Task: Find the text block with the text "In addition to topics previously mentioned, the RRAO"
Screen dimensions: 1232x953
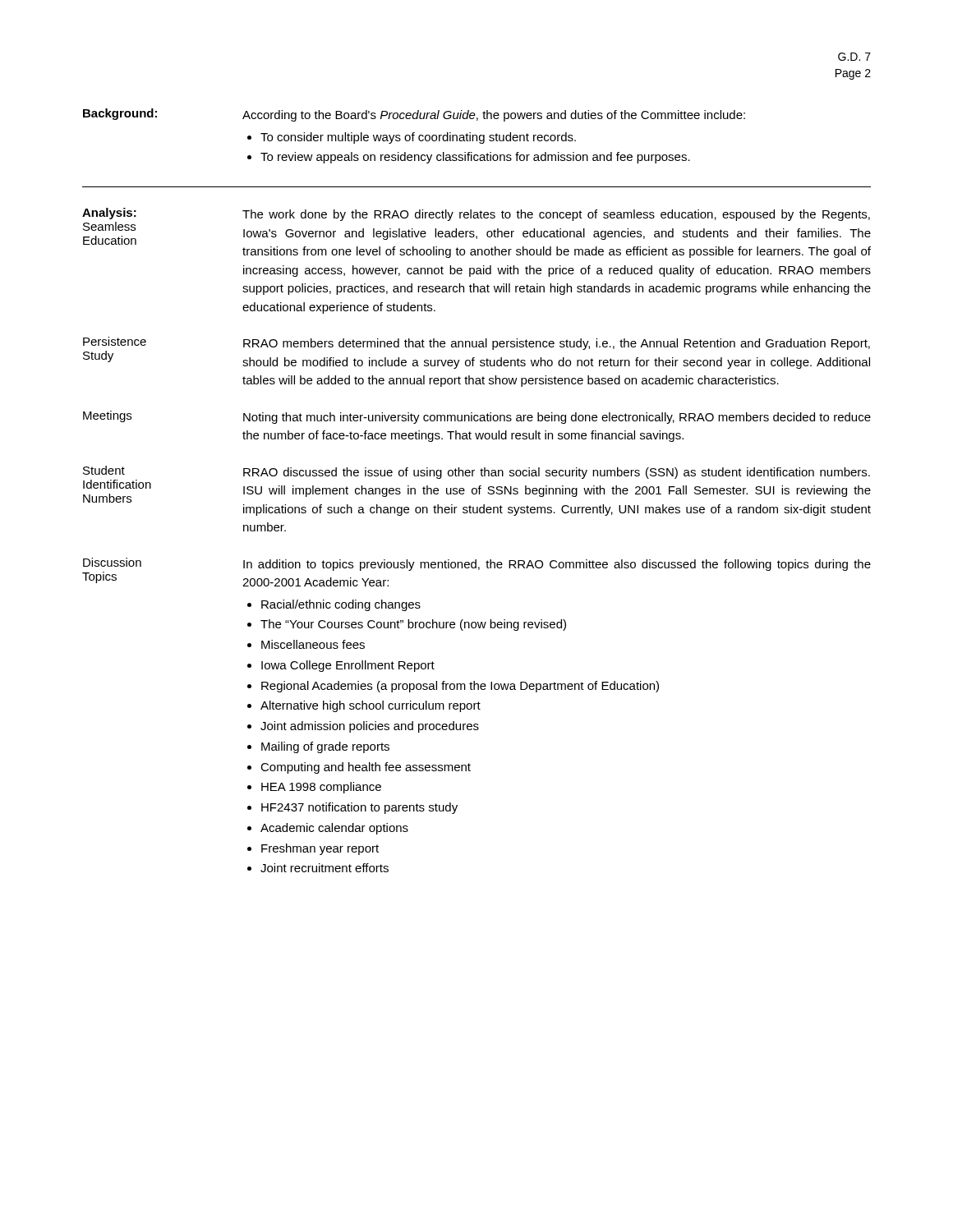Action: (557, 573)
